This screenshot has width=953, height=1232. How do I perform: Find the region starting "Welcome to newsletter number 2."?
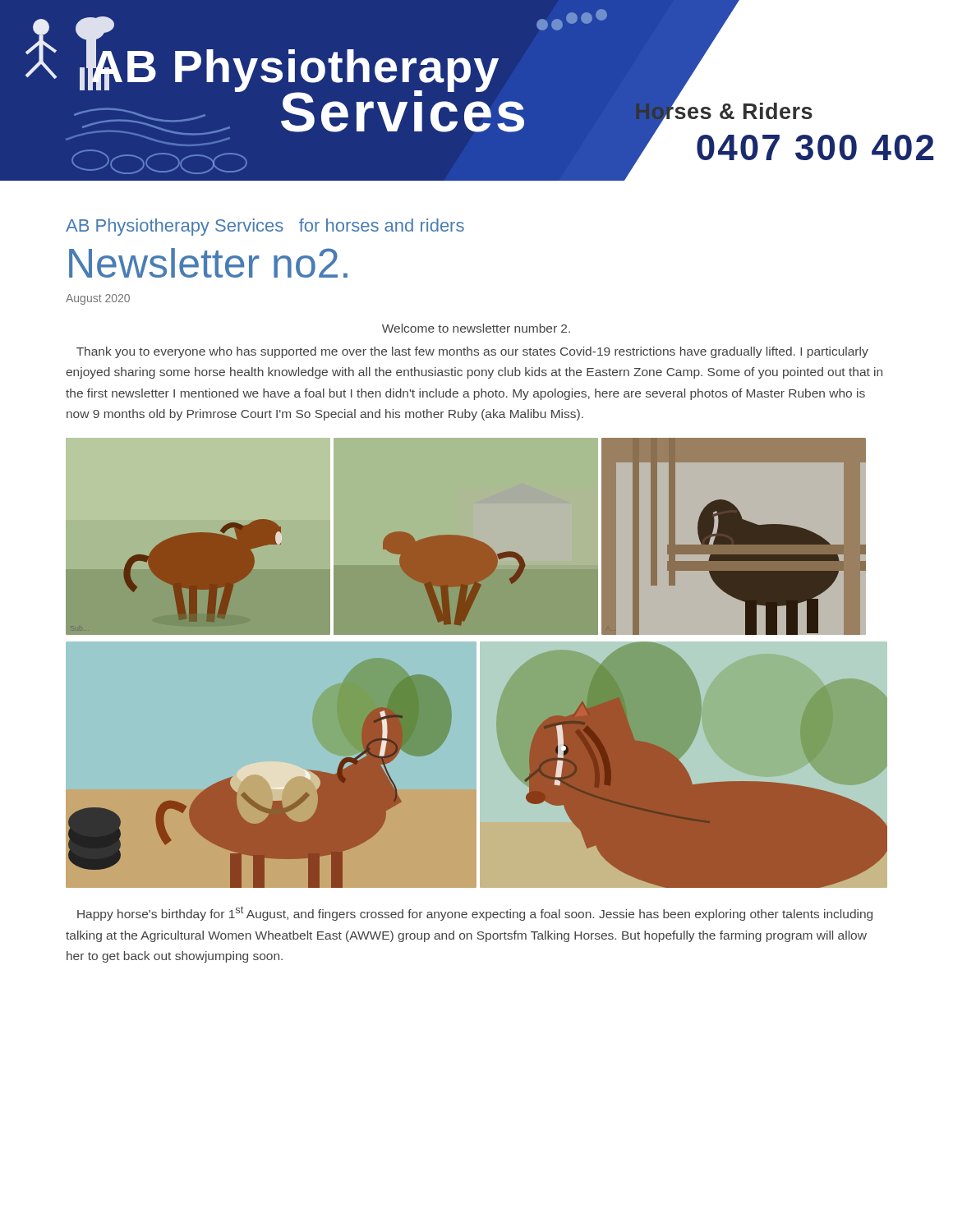(x=476, y=369)
